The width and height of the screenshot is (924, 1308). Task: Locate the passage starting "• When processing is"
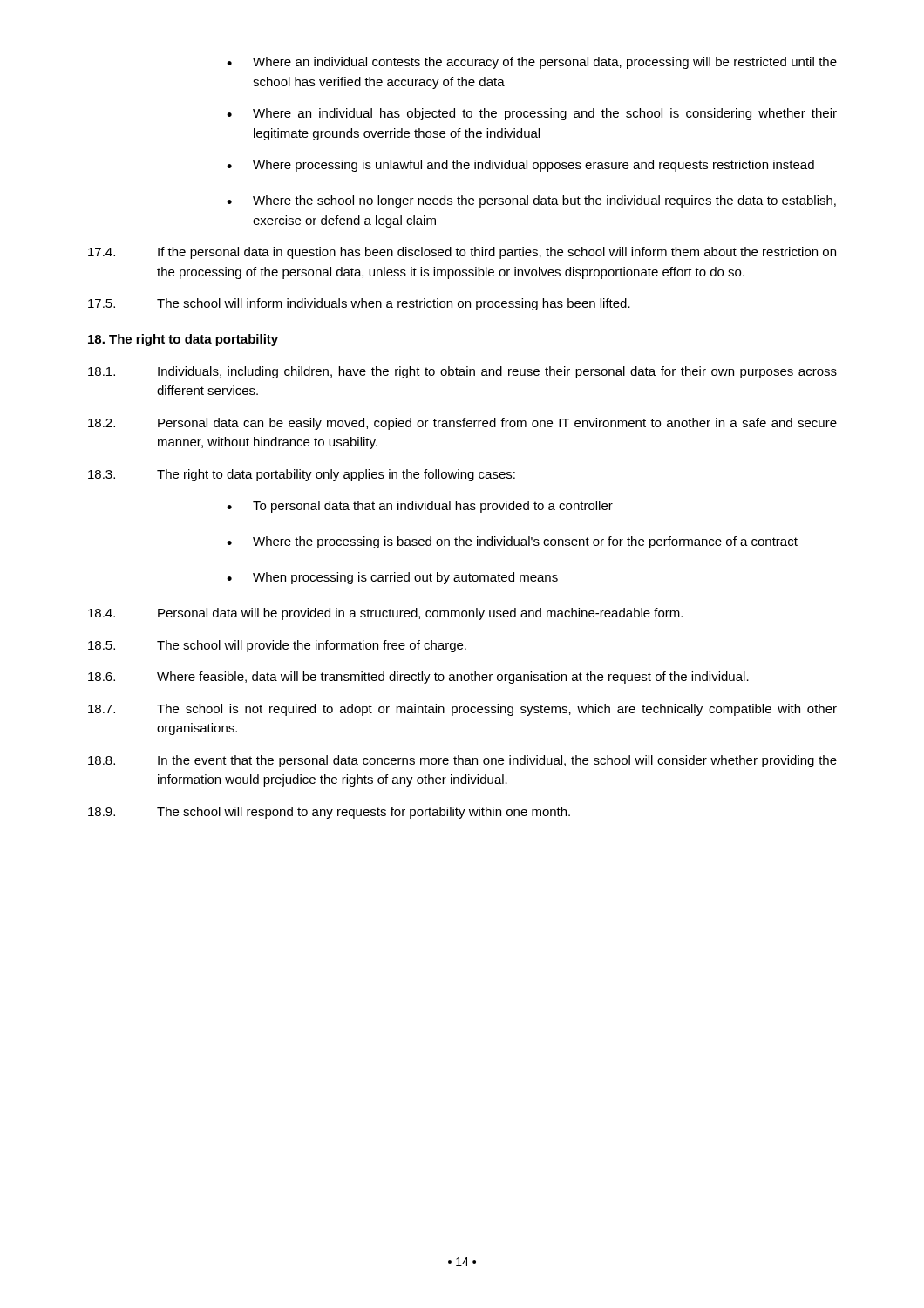532,579
